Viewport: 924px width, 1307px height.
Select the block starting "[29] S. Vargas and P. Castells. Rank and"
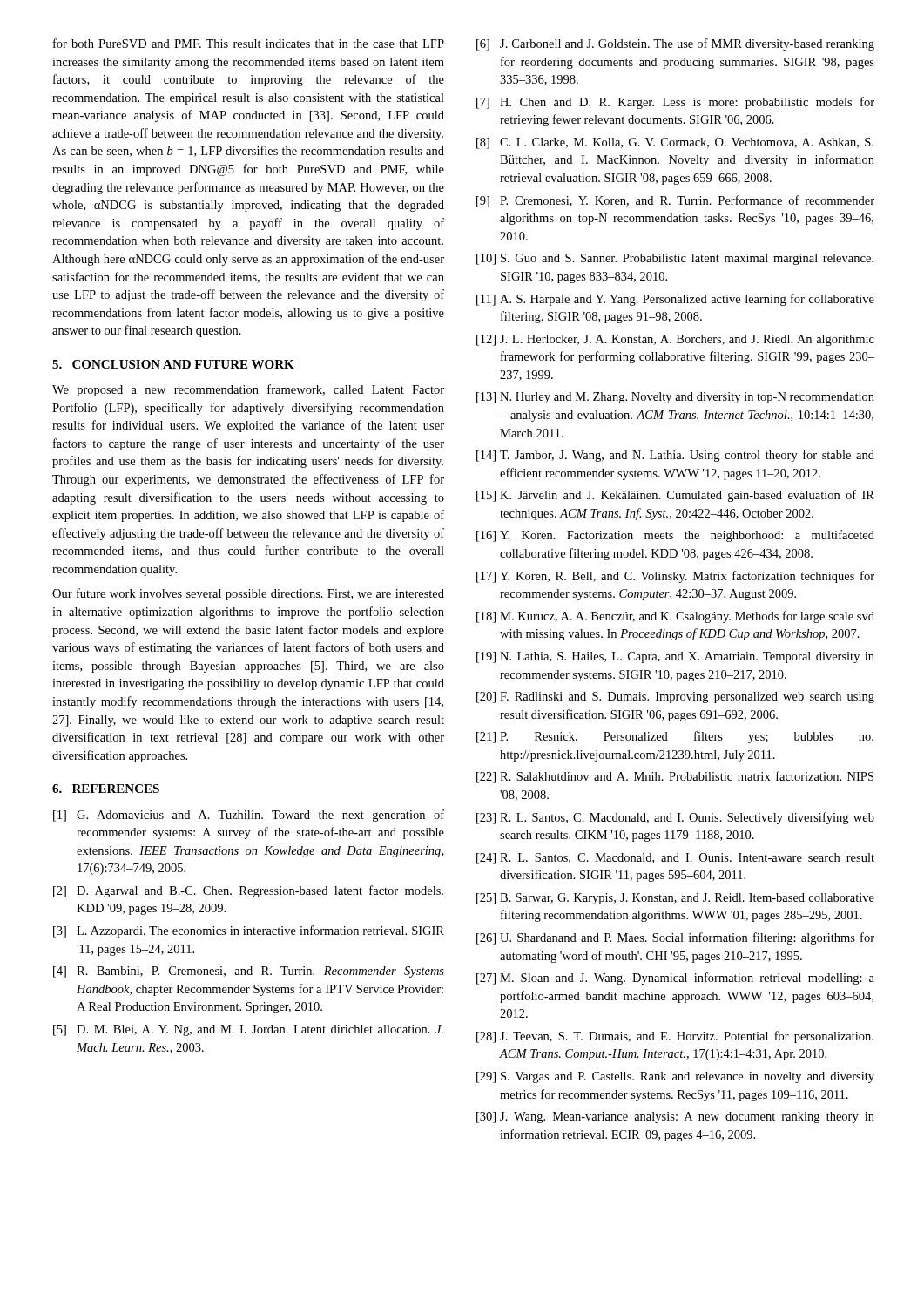675,1085
